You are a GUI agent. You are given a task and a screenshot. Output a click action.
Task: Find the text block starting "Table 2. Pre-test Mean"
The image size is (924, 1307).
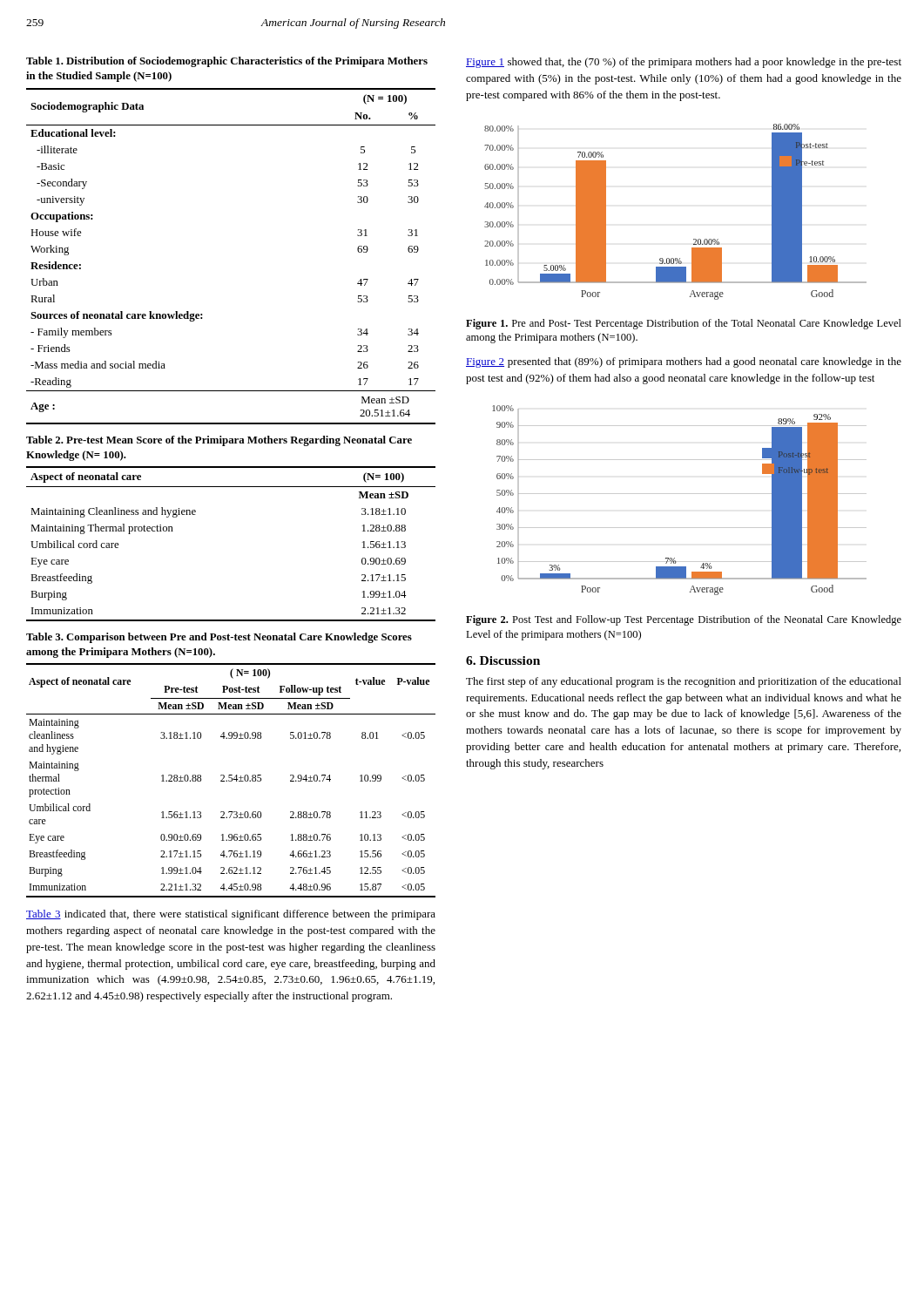pos(219,447)
